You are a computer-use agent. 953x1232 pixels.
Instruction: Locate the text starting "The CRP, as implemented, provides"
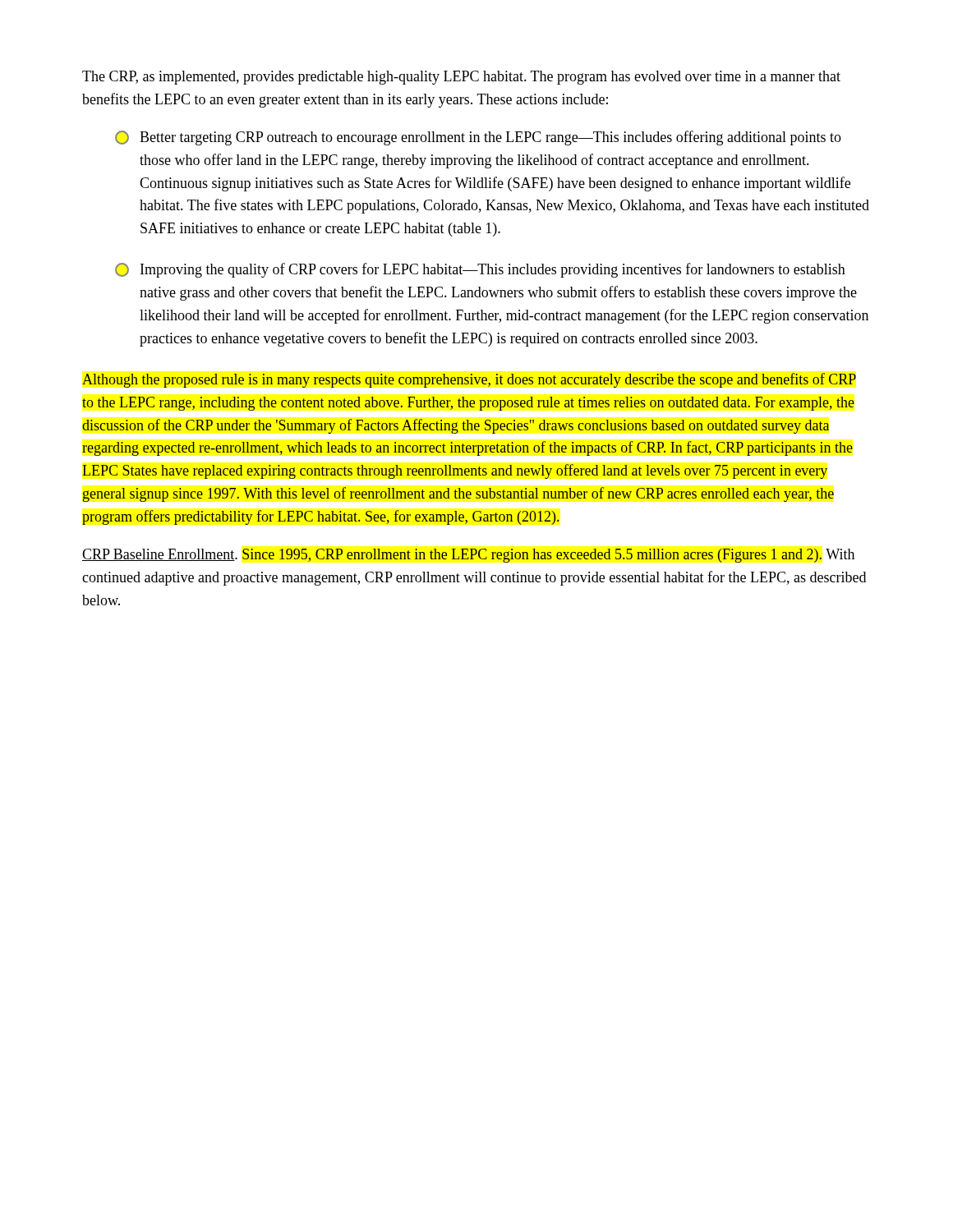click(476, 89)
